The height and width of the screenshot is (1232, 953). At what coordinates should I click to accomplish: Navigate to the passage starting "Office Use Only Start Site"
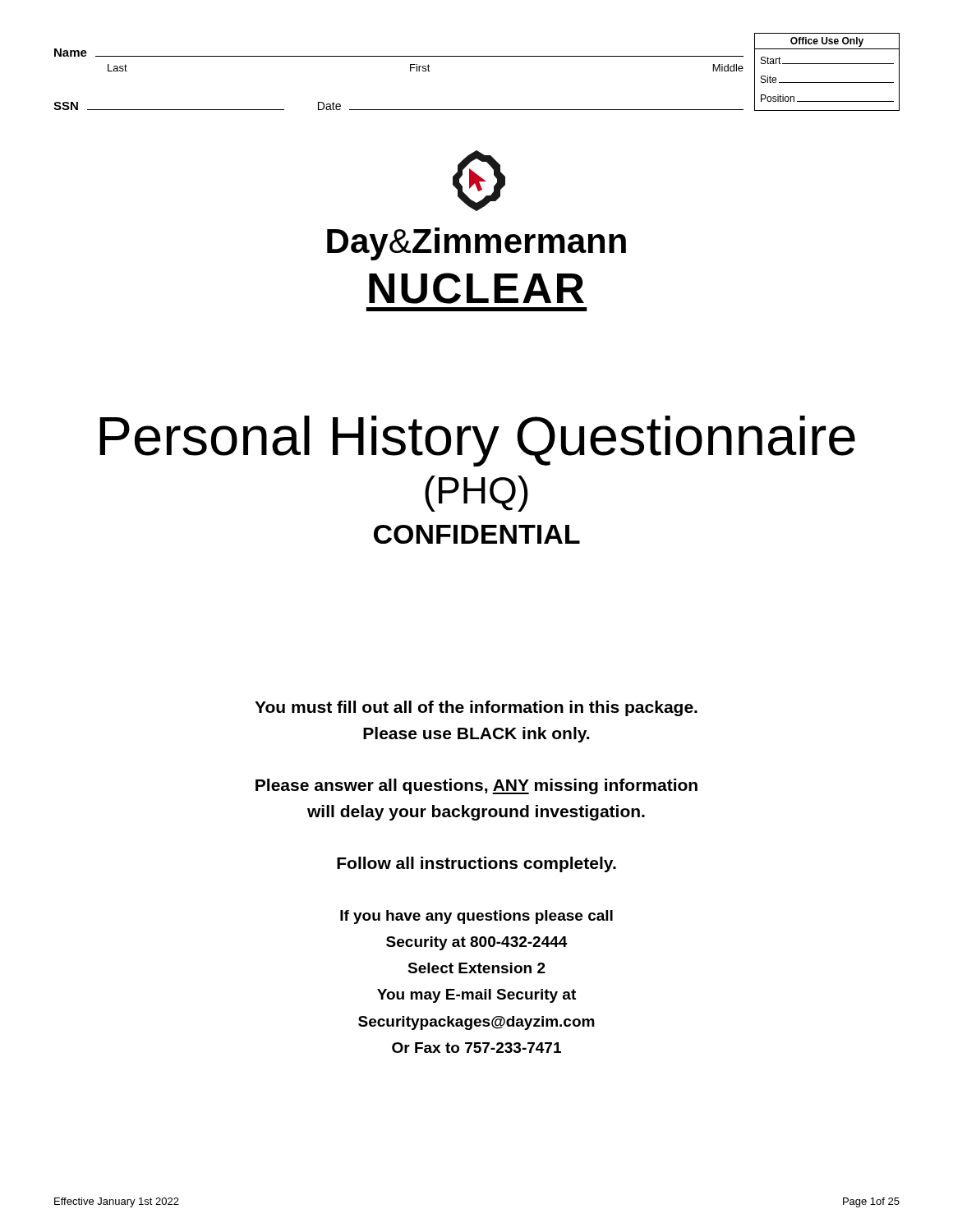tap(827, 72)
